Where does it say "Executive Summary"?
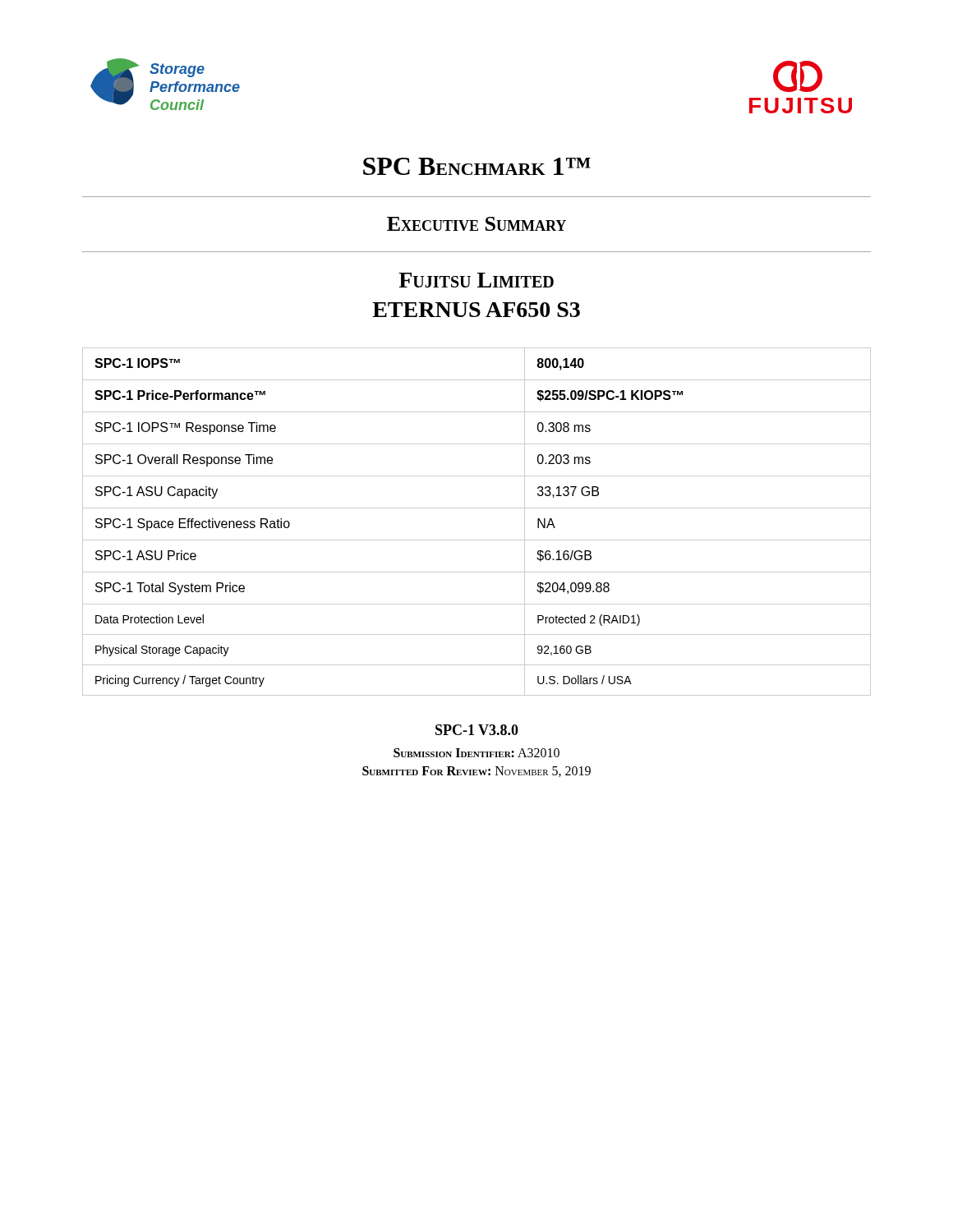Image resolution: width=953 pixels, height=1232 pixels. pyautogui.click(x=476, y=224)
